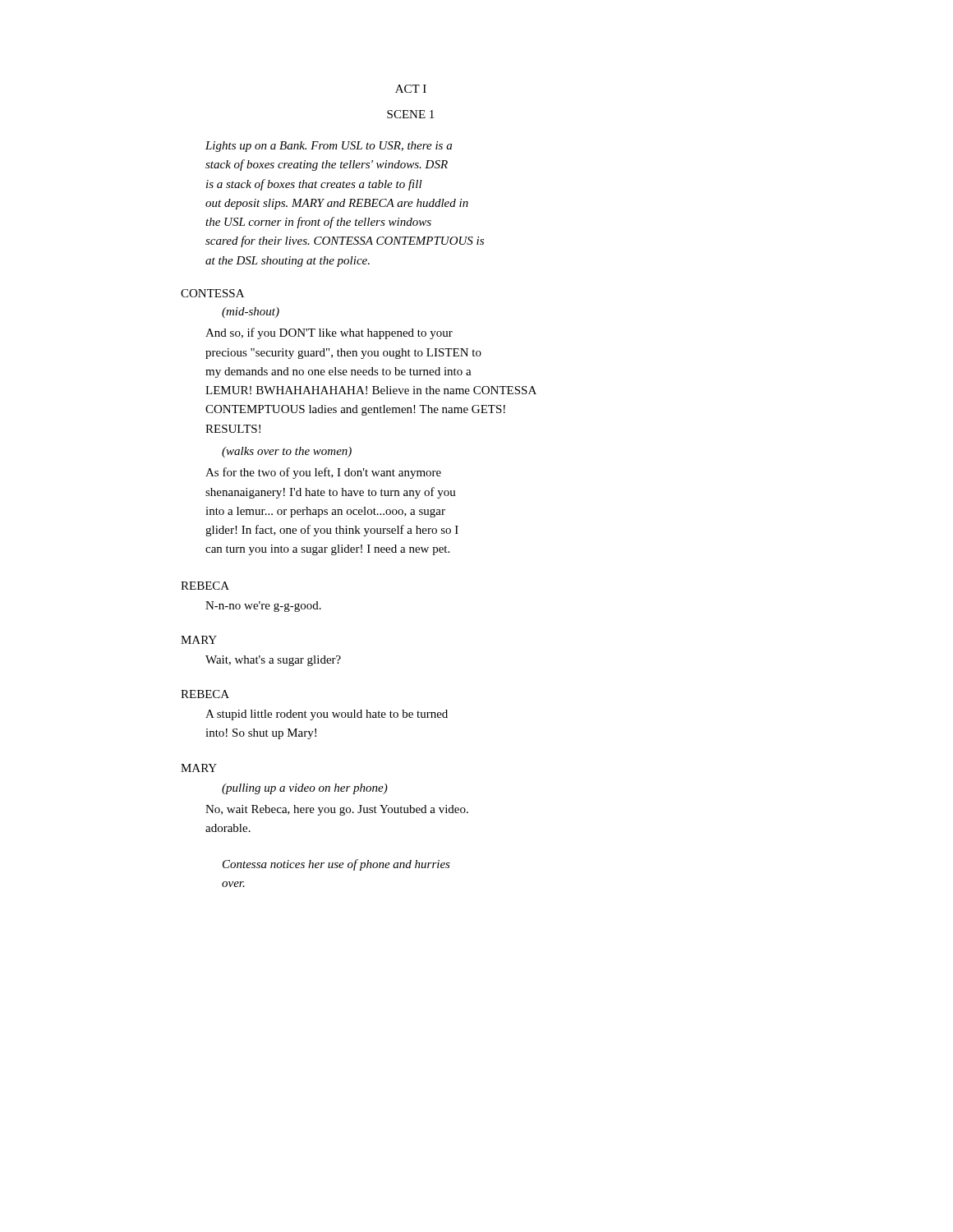This screenshot has width=953, height=1232.
Task: Locate the passage starting "(walks over to the women)"
Action: (x=287, y=451)
